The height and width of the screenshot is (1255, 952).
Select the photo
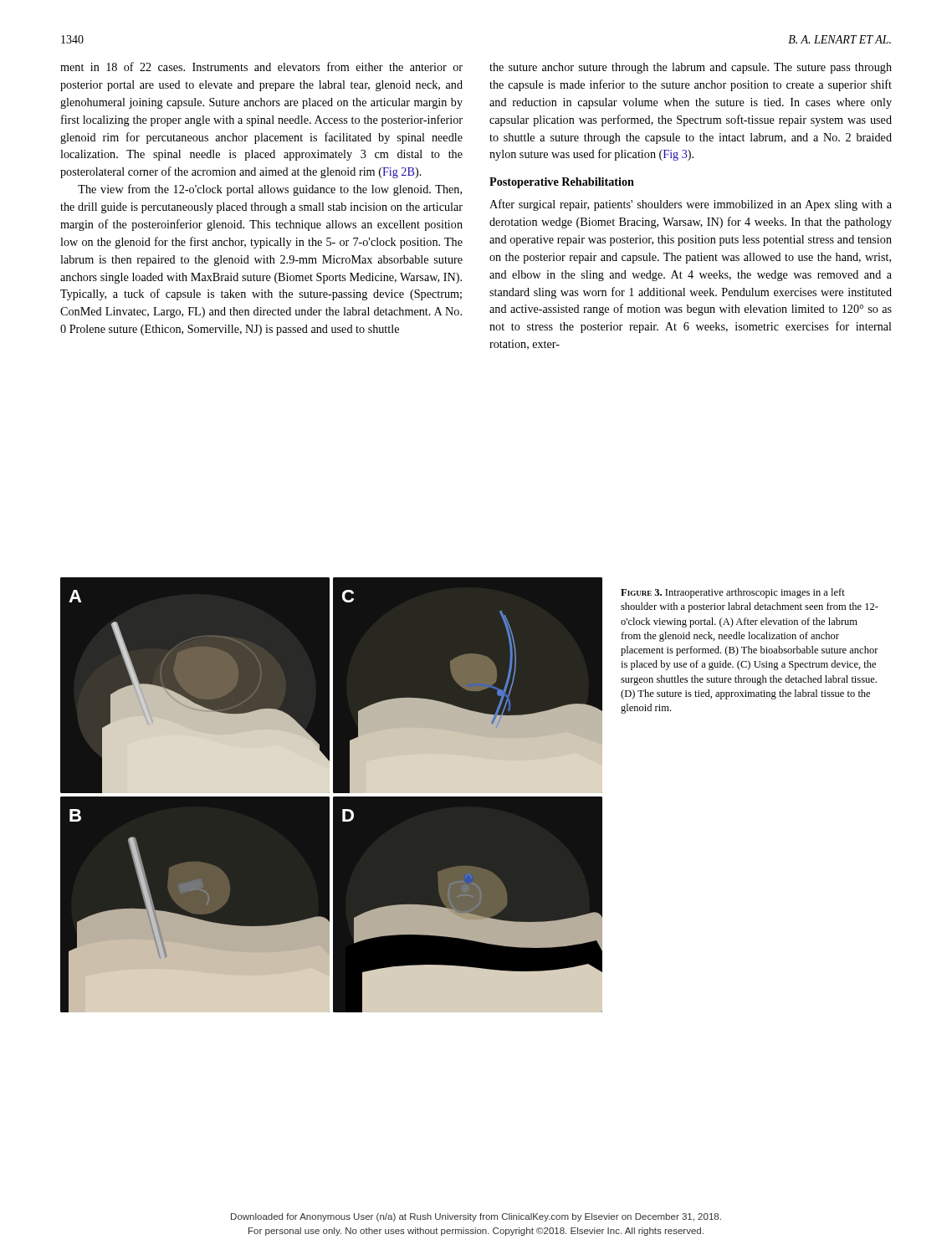(x=476, y=795)
